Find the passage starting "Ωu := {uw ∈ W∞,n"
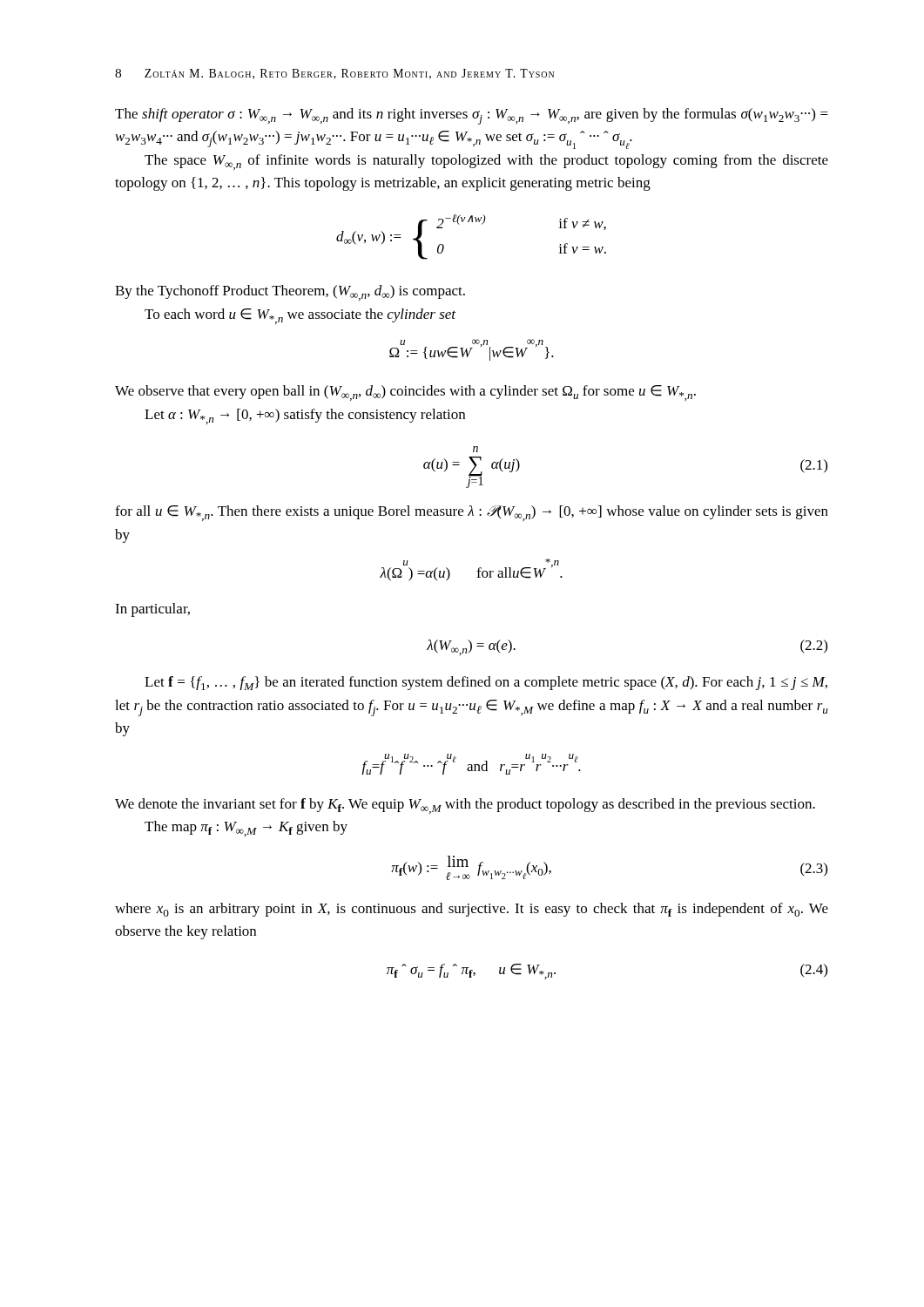 [x=472, y=353]
